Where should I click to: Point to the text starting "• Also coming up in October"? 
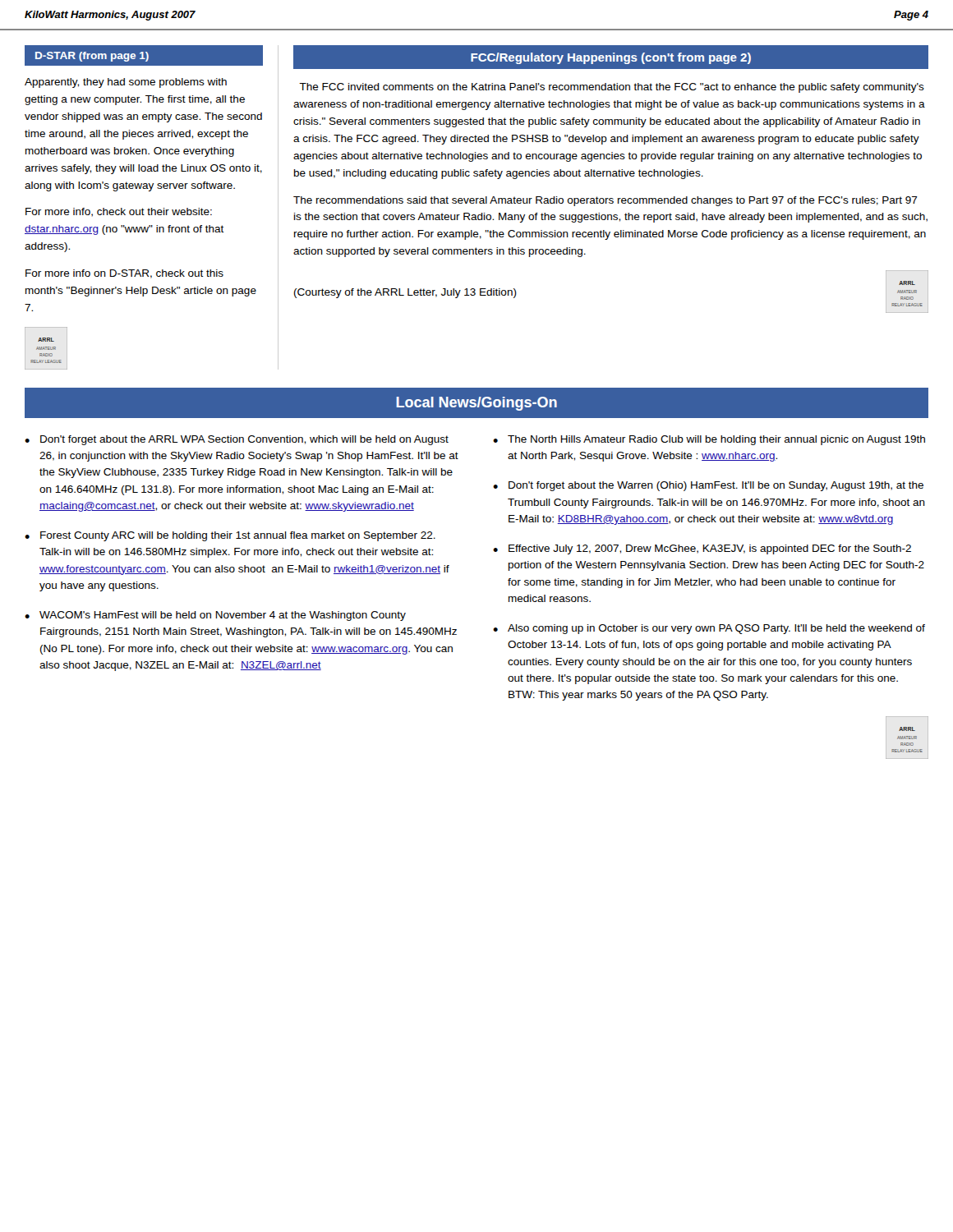click(x=711, y=662)
